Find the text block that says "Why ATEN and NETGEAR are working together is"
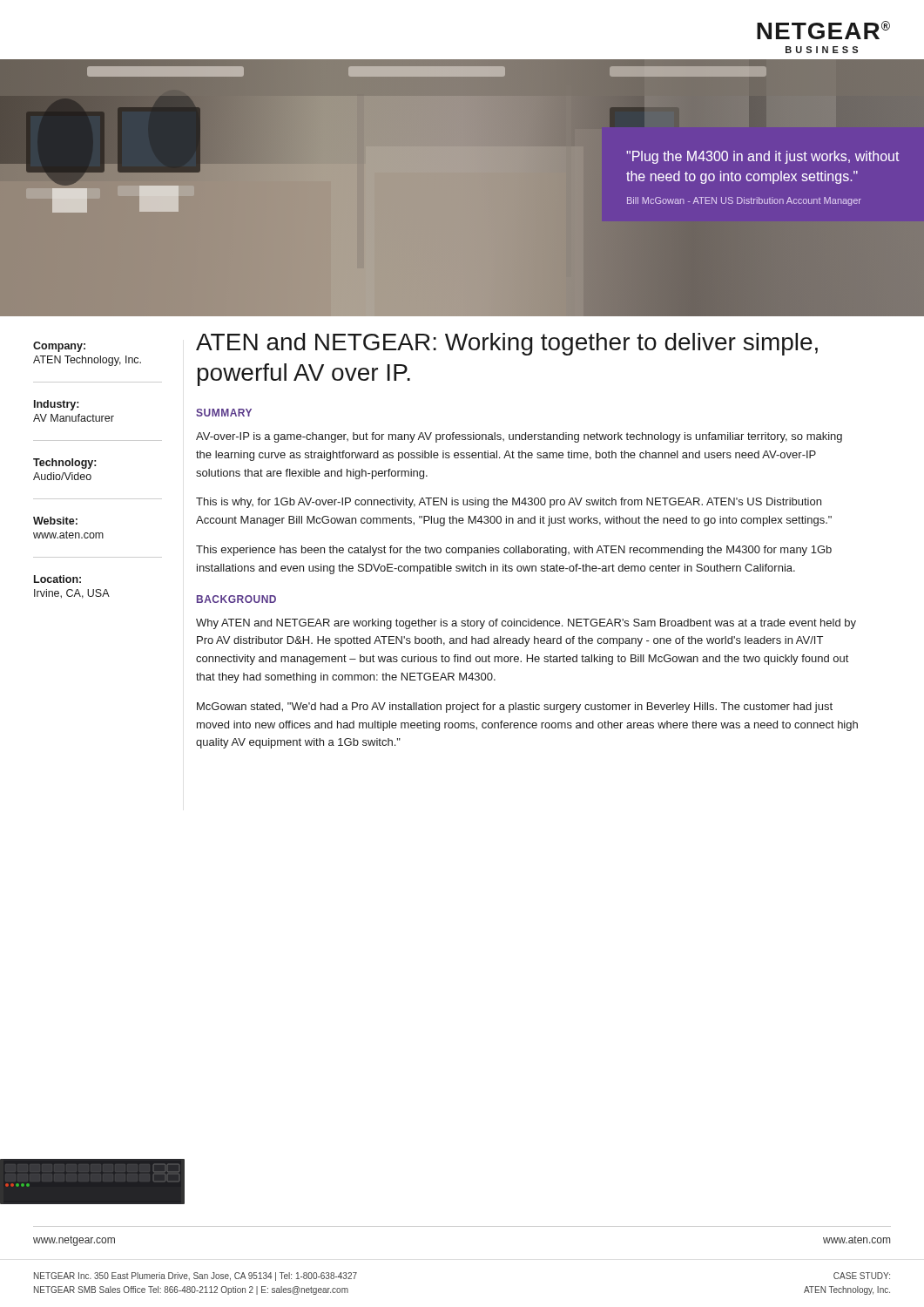 (x=526, y=649)
